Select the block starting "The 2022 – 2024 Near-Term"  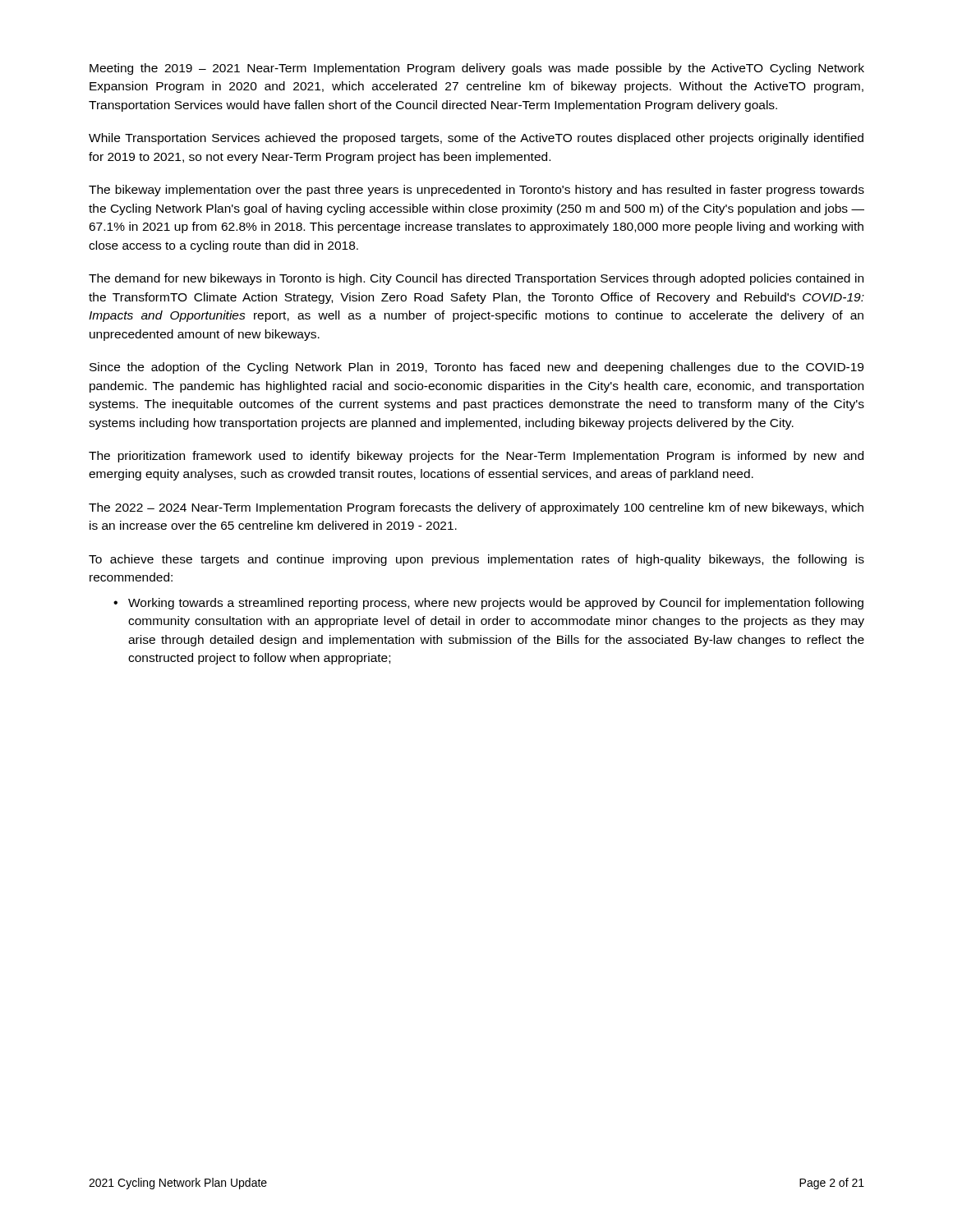[476, 516]
